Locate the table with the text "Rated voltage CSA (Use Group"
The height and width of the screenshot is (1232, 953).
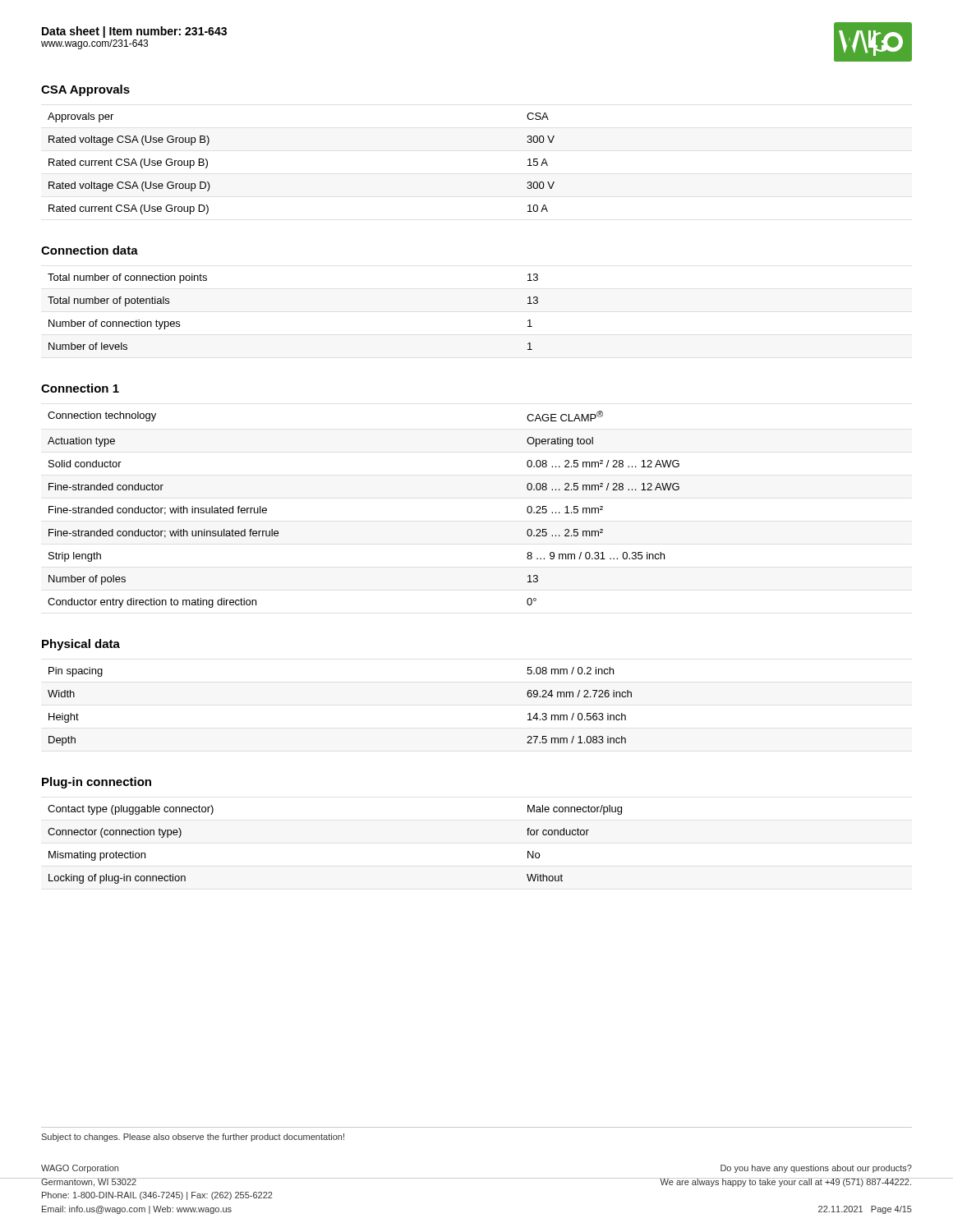pos(476,162)
